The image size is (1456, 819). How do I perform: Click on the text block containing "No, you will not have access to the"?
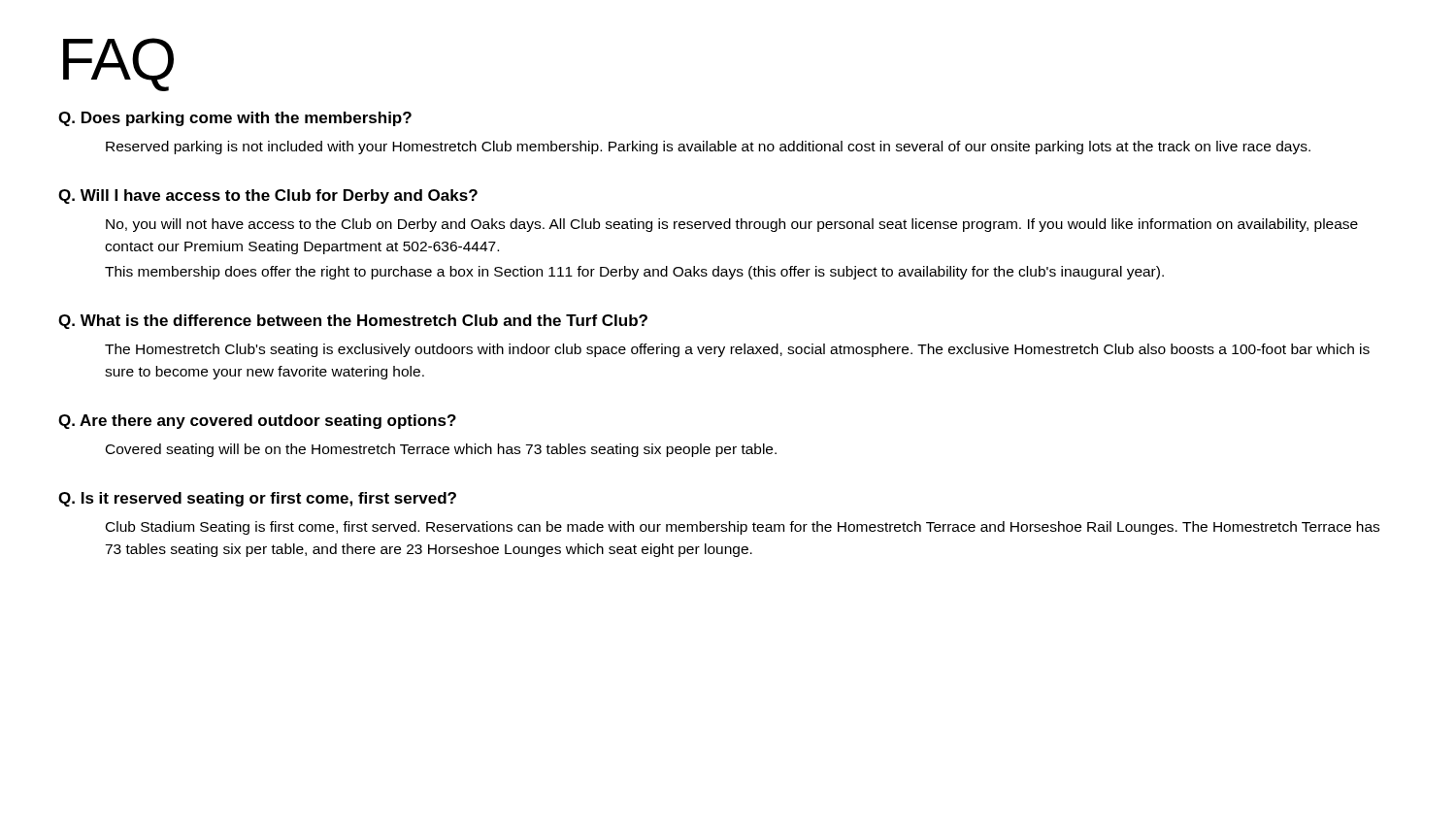click(732, 225)
